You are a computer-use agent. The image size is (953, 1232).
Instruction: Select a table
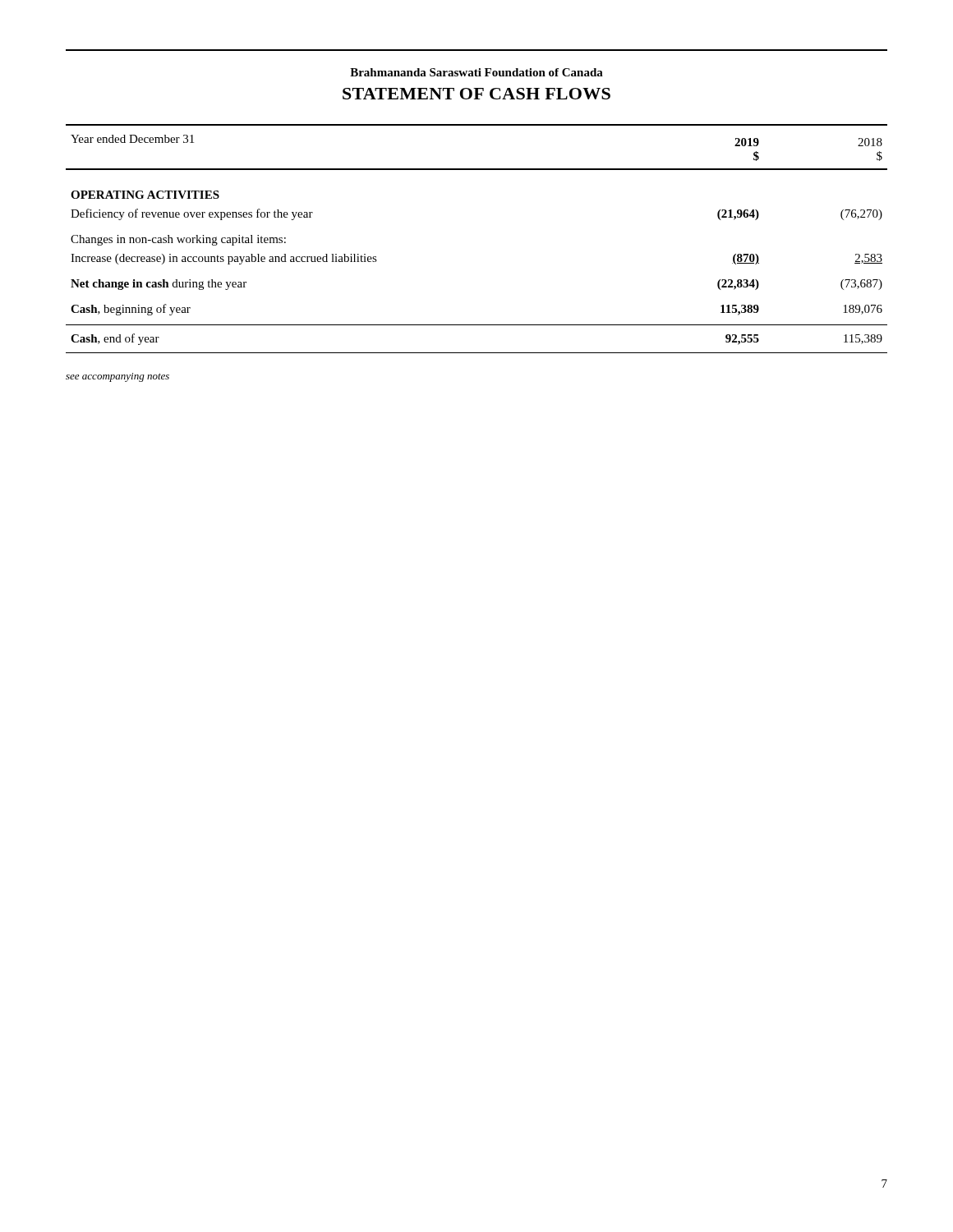[x=476, y=239]
